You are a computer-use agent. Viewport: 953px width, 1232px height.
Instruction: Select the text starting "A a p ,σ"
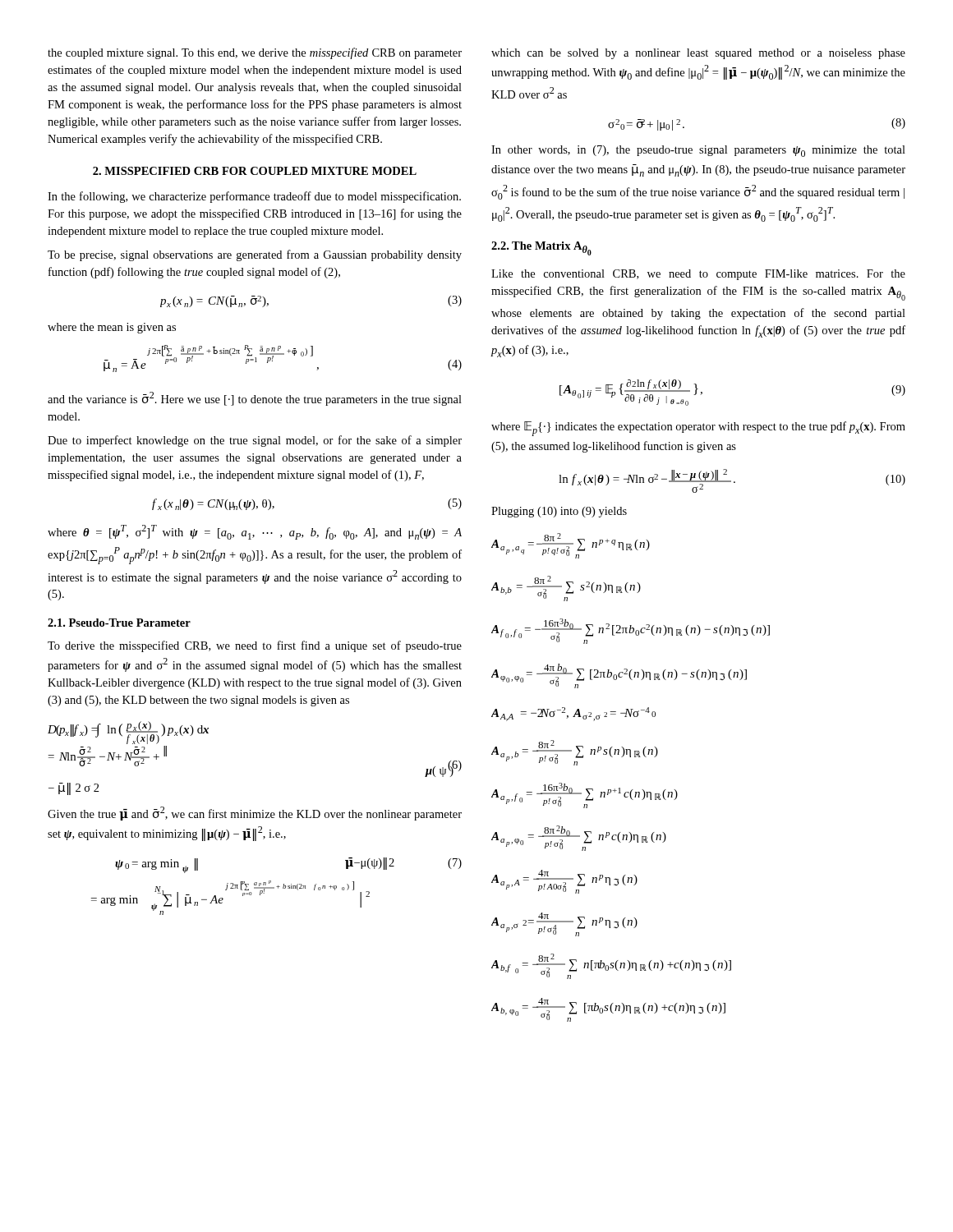564,924
